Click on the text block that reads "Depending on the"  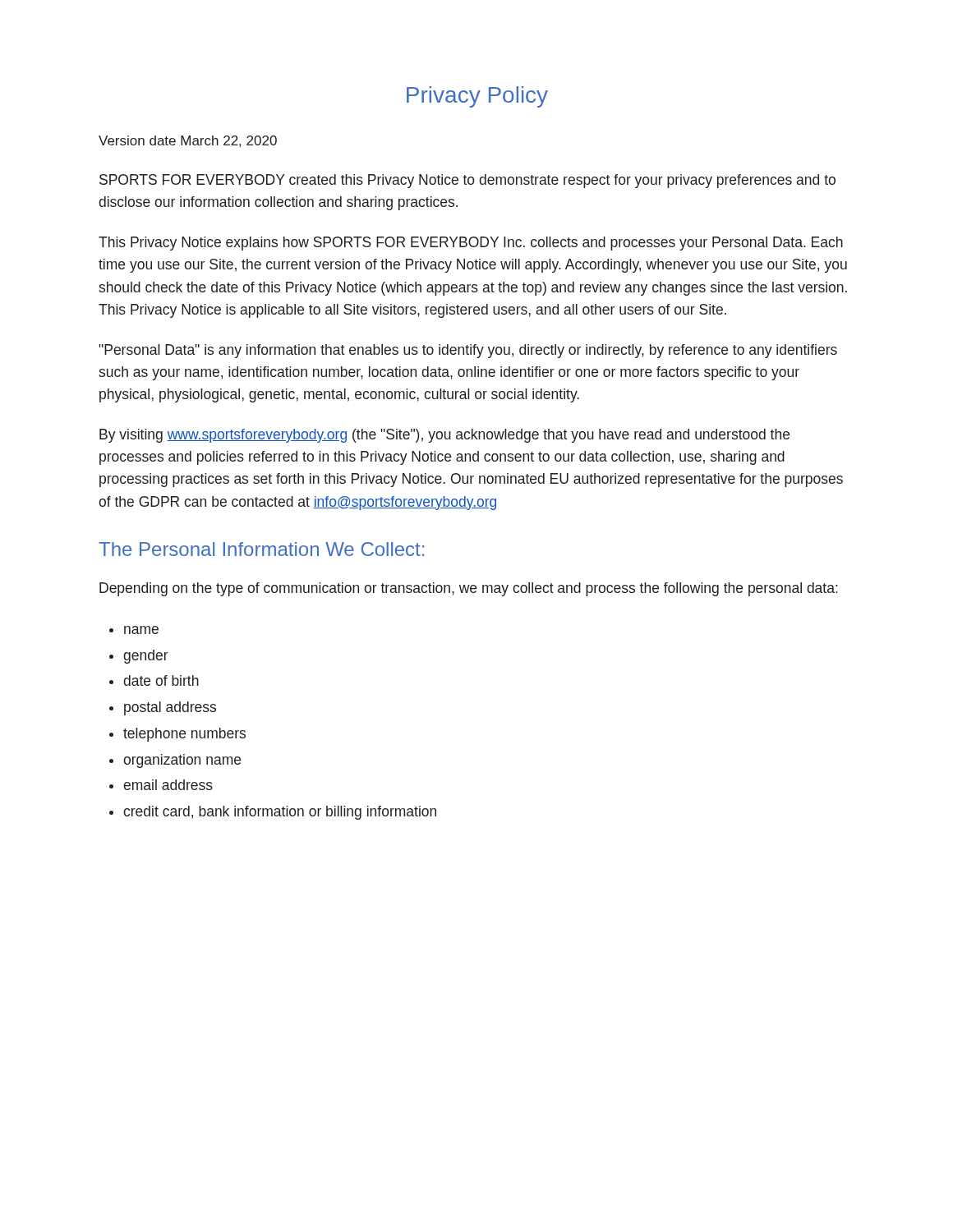469,588
